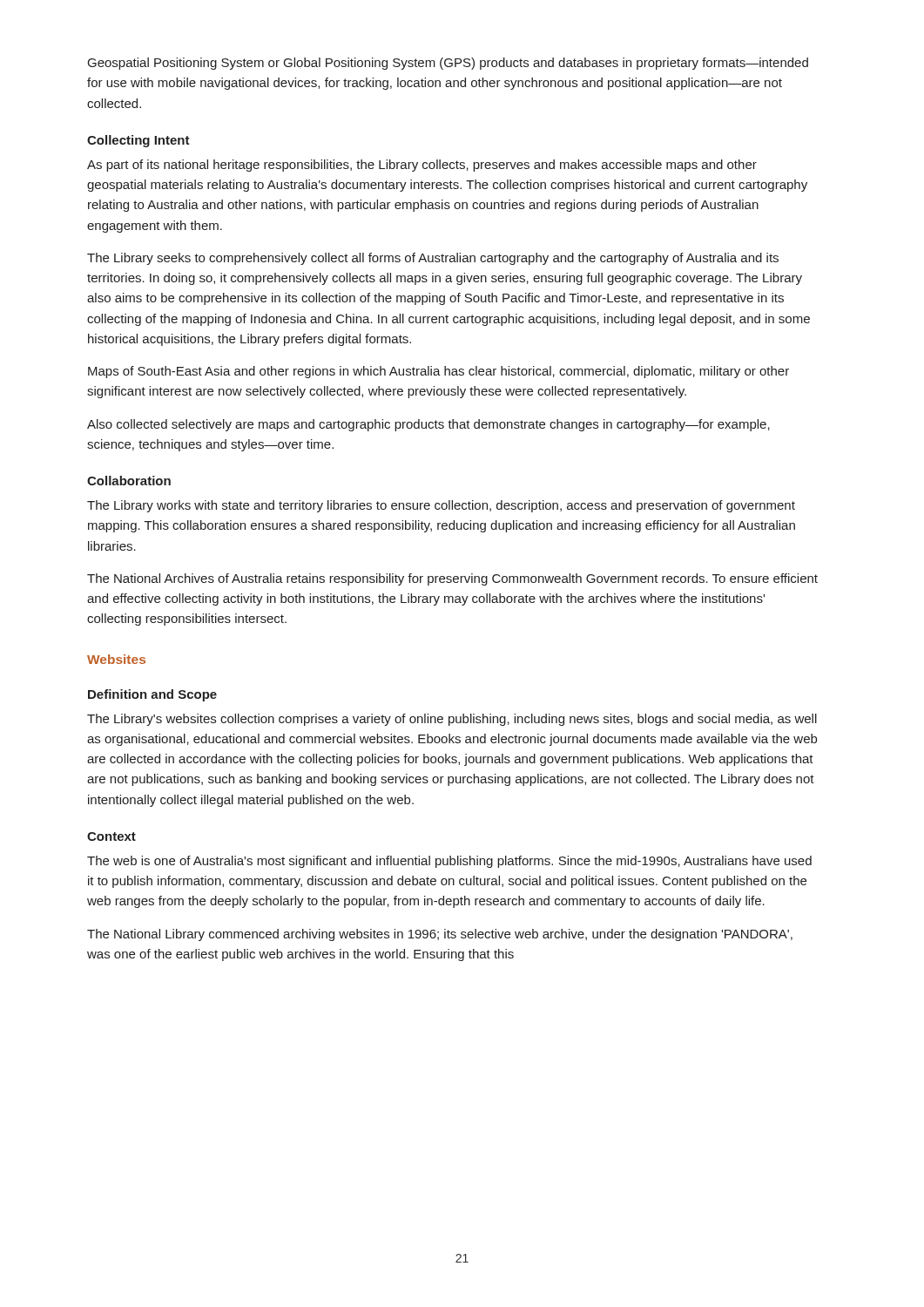924x1307 pixels.
Task: Point to the passage starting "Geospatial Positioning System or Global Positioning System"
Action: coord(448,83)
